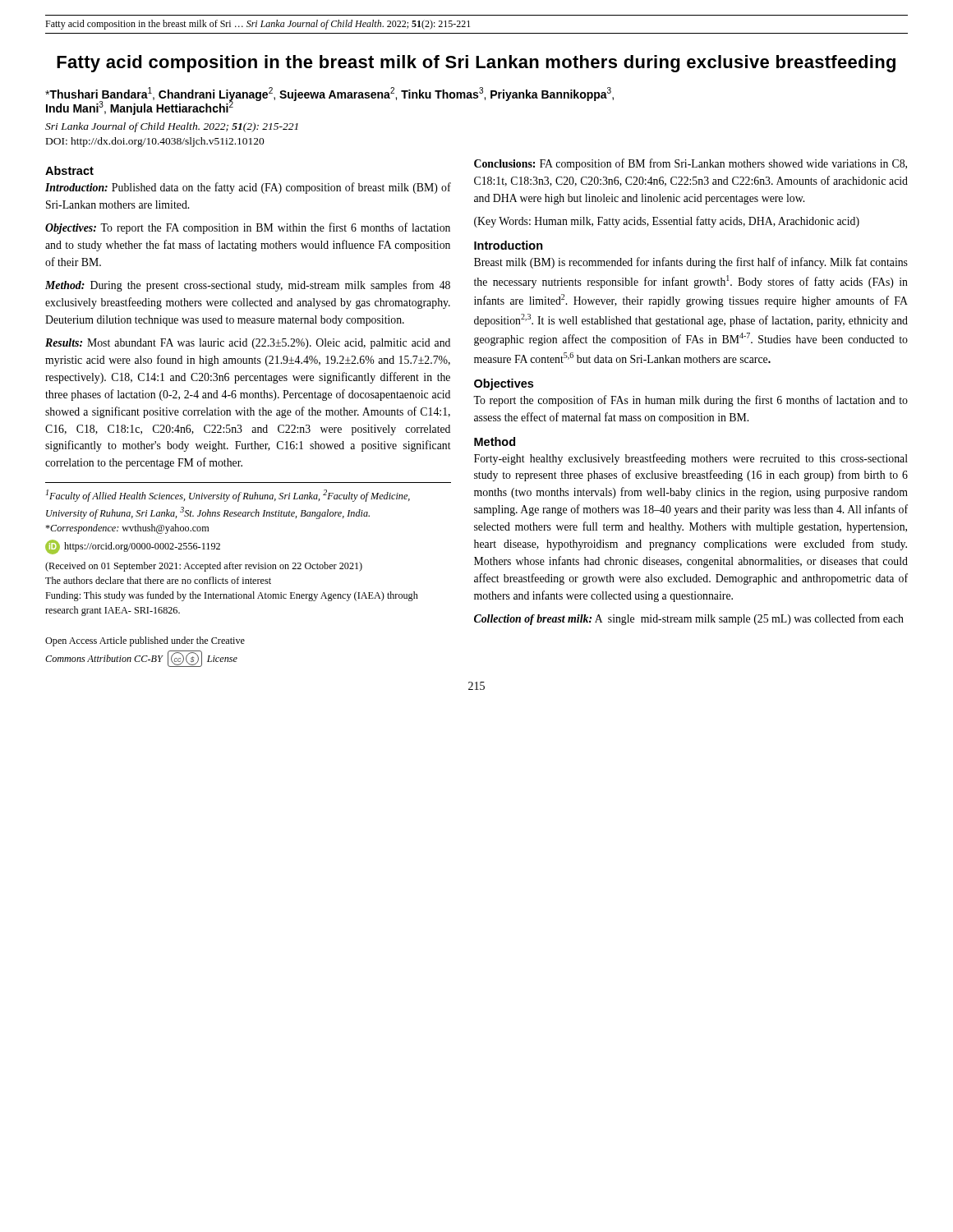Find the text block containing "Thushari Bandara1, Chandrani"
The image size is (953, 1232).
click(x=330, y=100)
